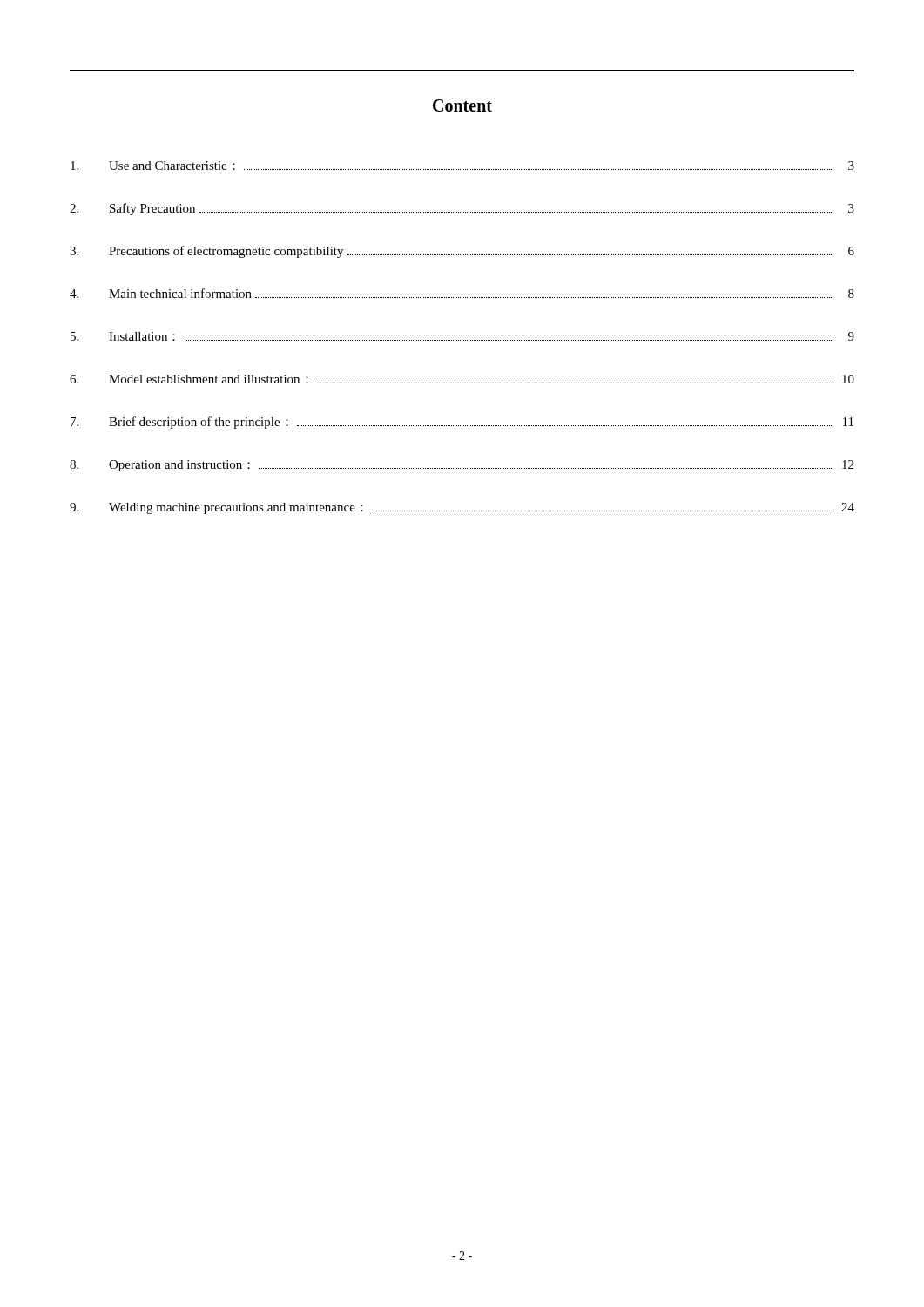Screen dimensions: 1307x924
Task: Point to the region starting "7. Brief description of the principle： 11"
Action: (x=462, y=422)
